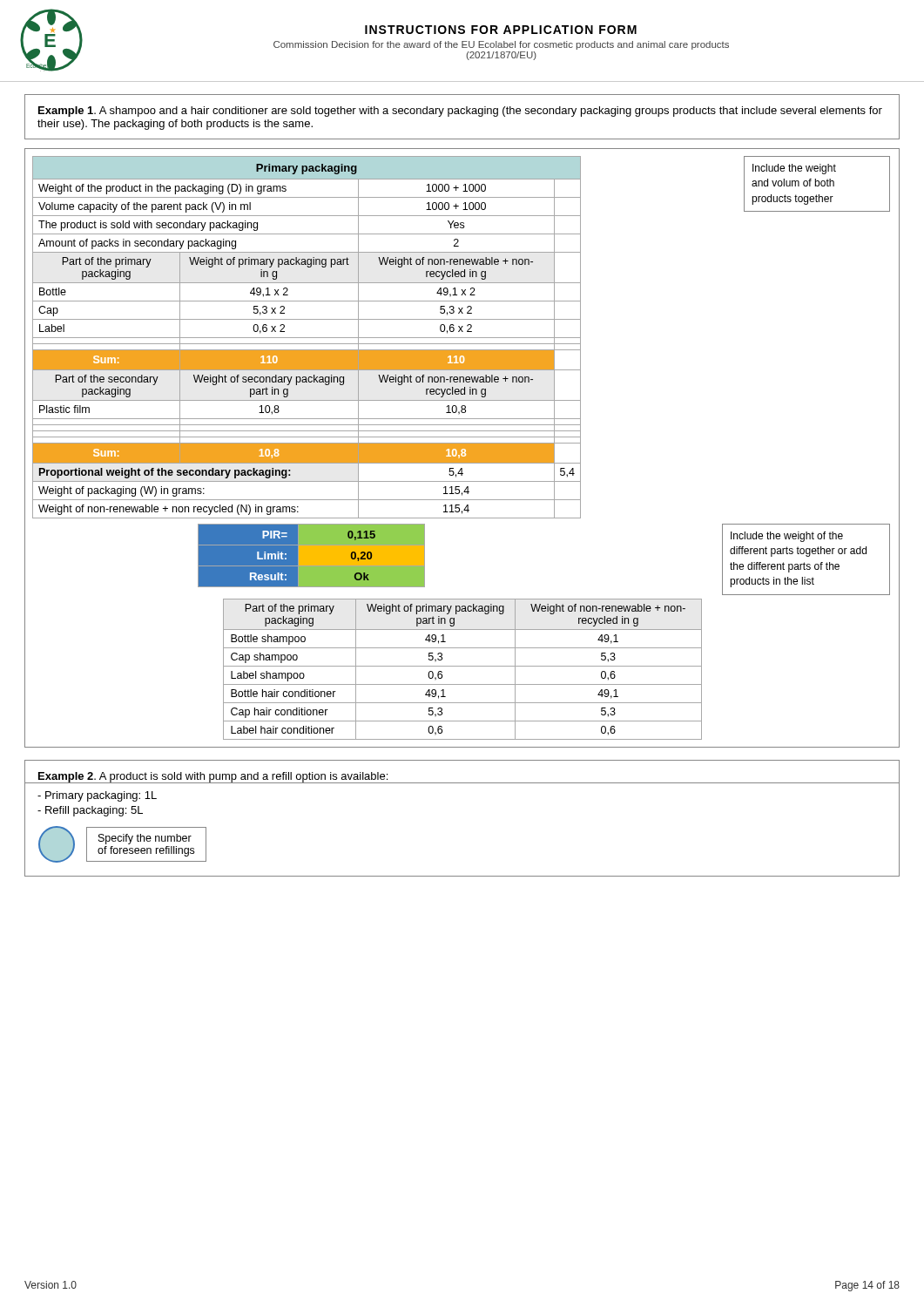The width and height of the screenshot is (924, 1307).
Task: Select the text block containing "Example 1. A"
Action: coord(460,117)
